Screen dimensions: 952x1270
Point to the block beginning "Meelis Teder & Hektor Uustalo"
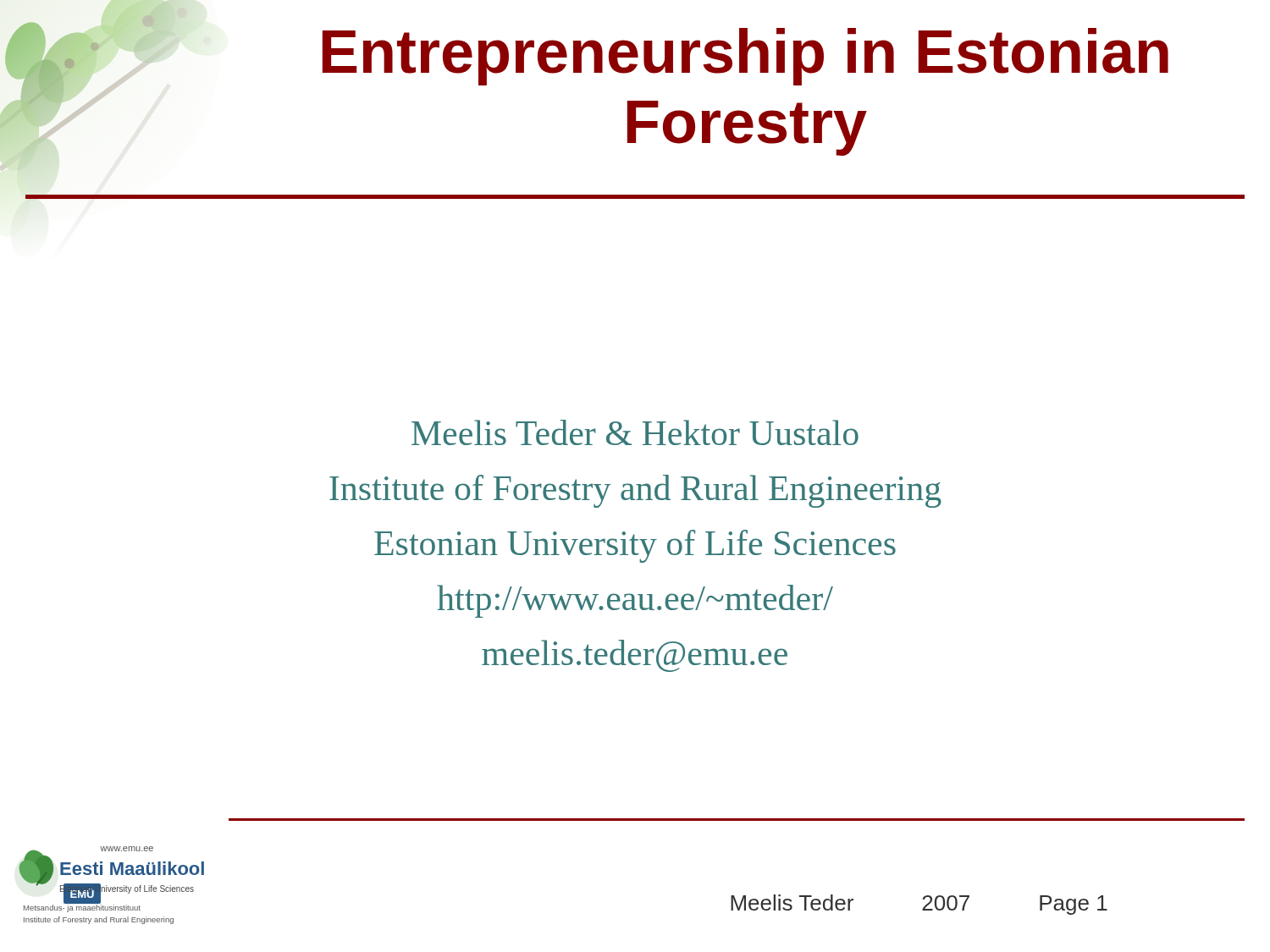(635, 544)
